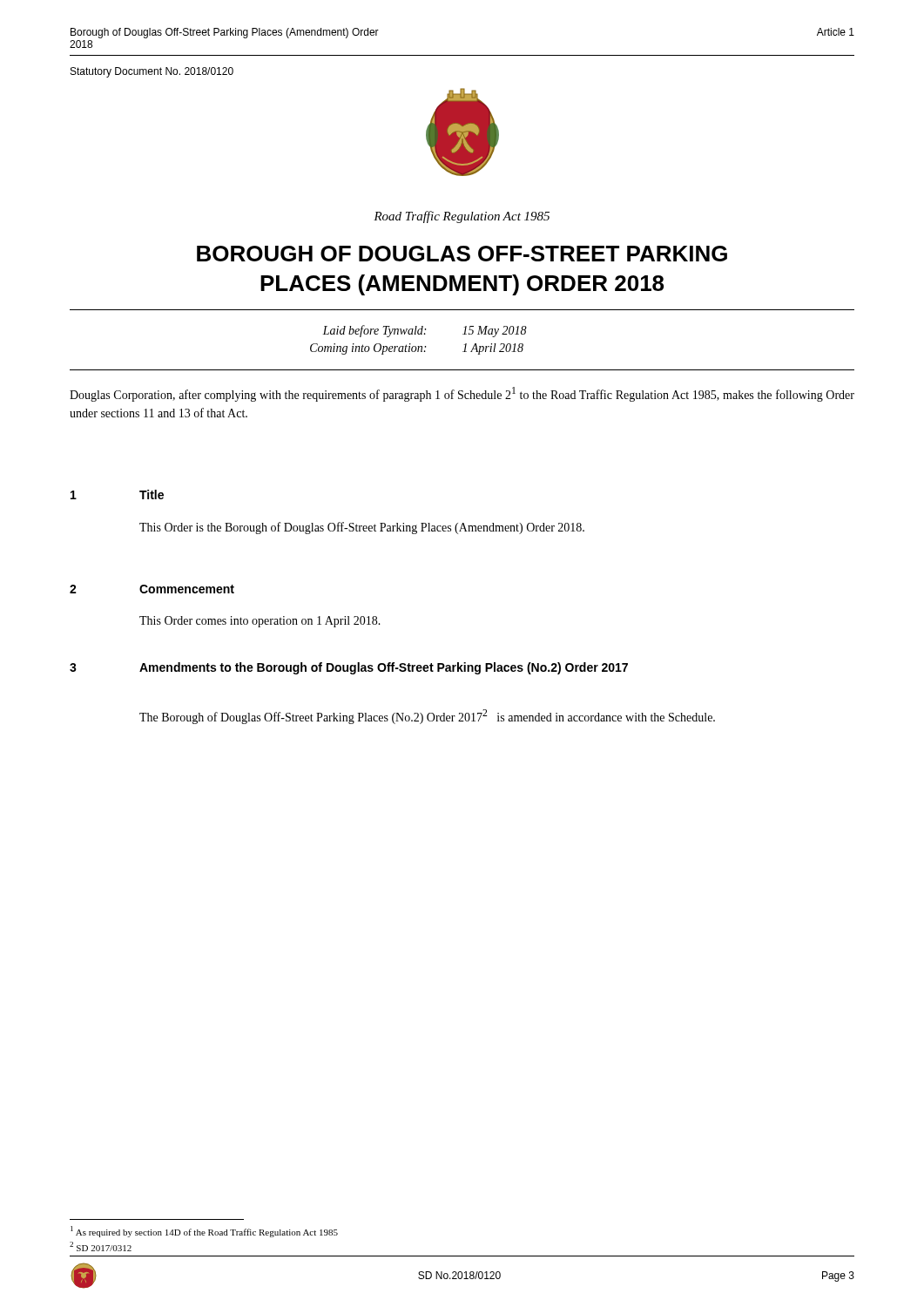Navigate to the block starting "This Order is the"
The width and height of the screenshot is (924, 1307).
[x=362, y=528]
